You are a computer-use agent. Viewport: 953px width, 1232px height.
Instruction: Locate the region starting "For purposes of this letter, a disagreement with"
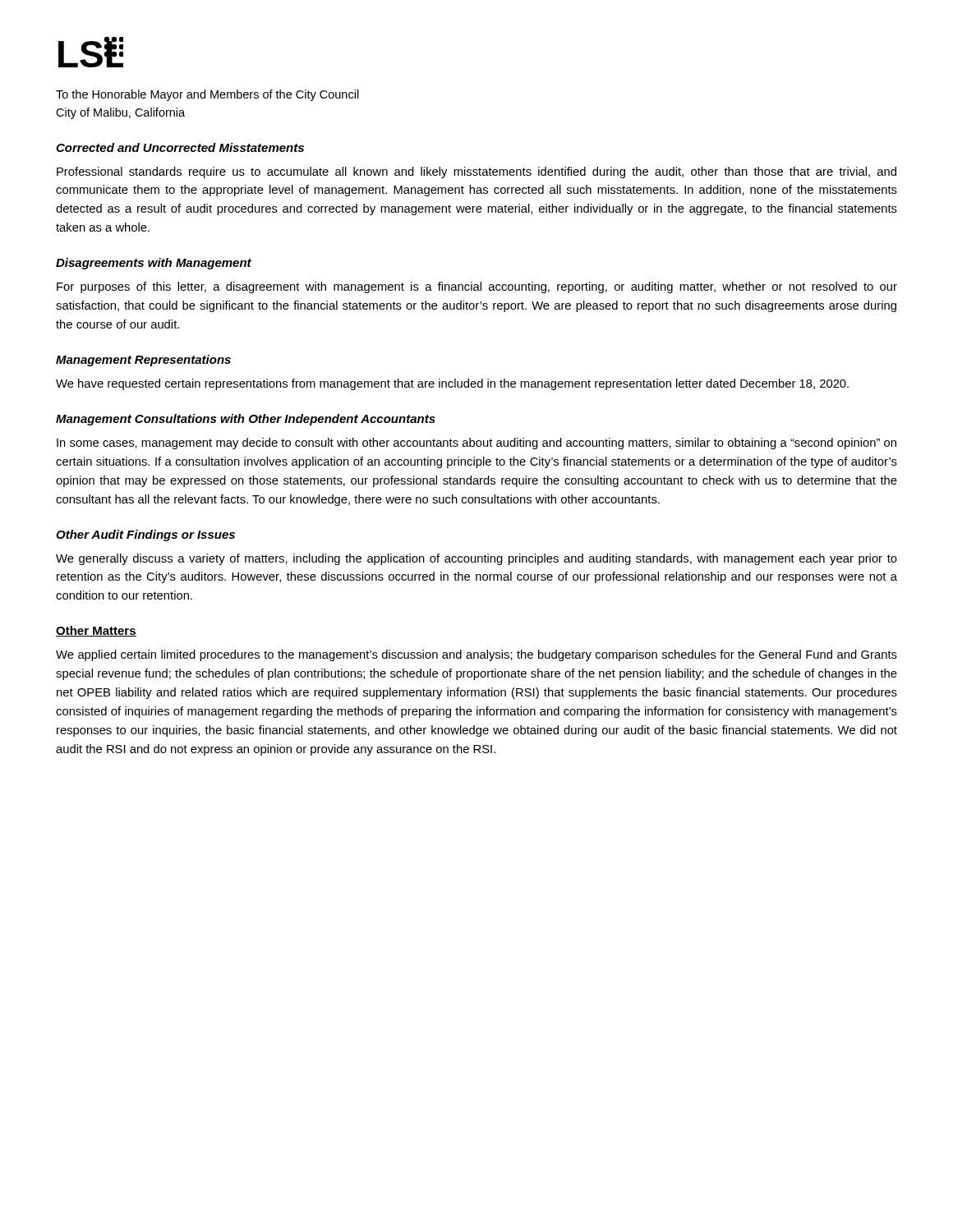click(476, 306)
